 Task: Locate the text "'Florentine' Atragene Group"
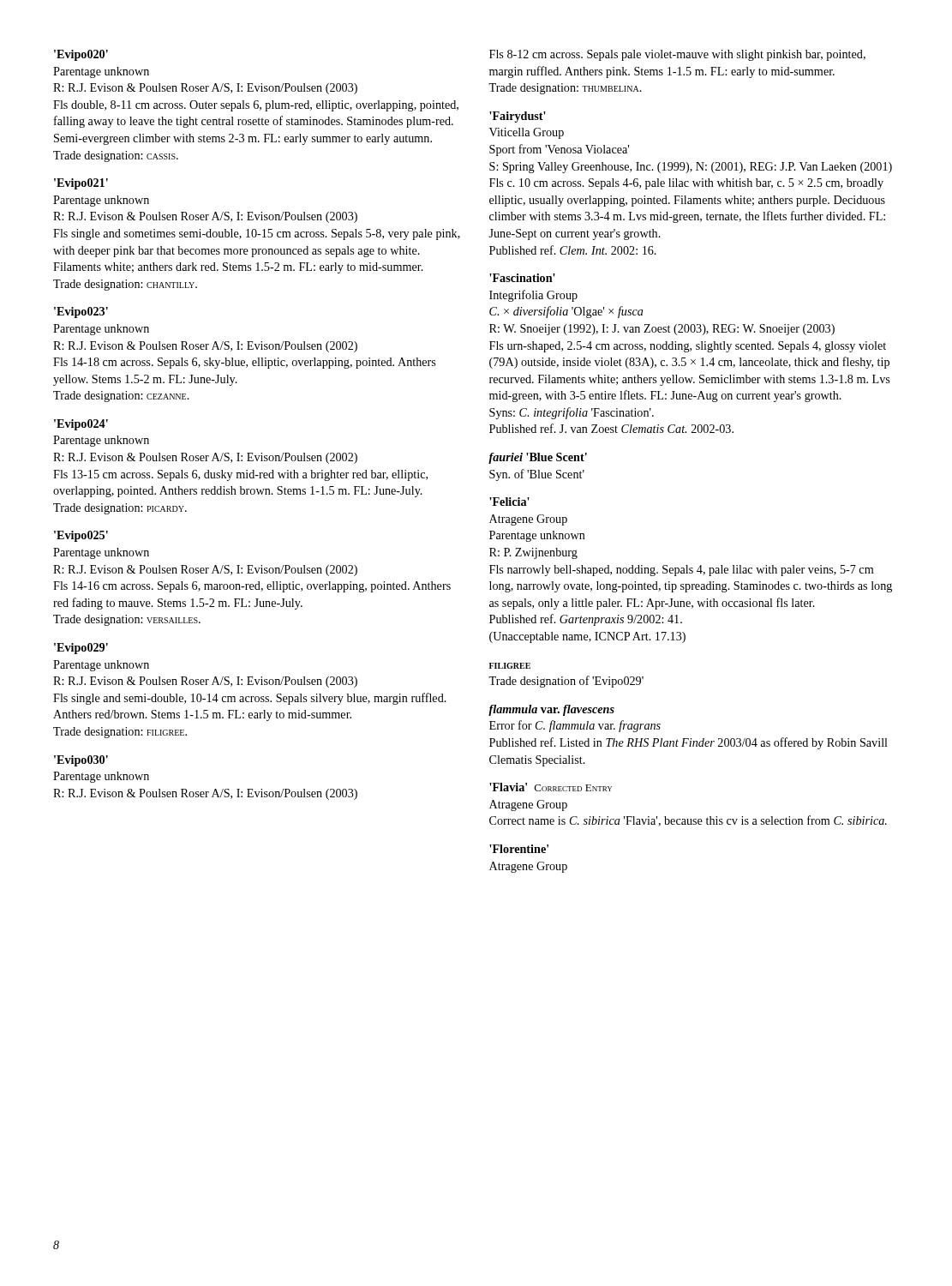pyautogui.click(x=519, y=849)
